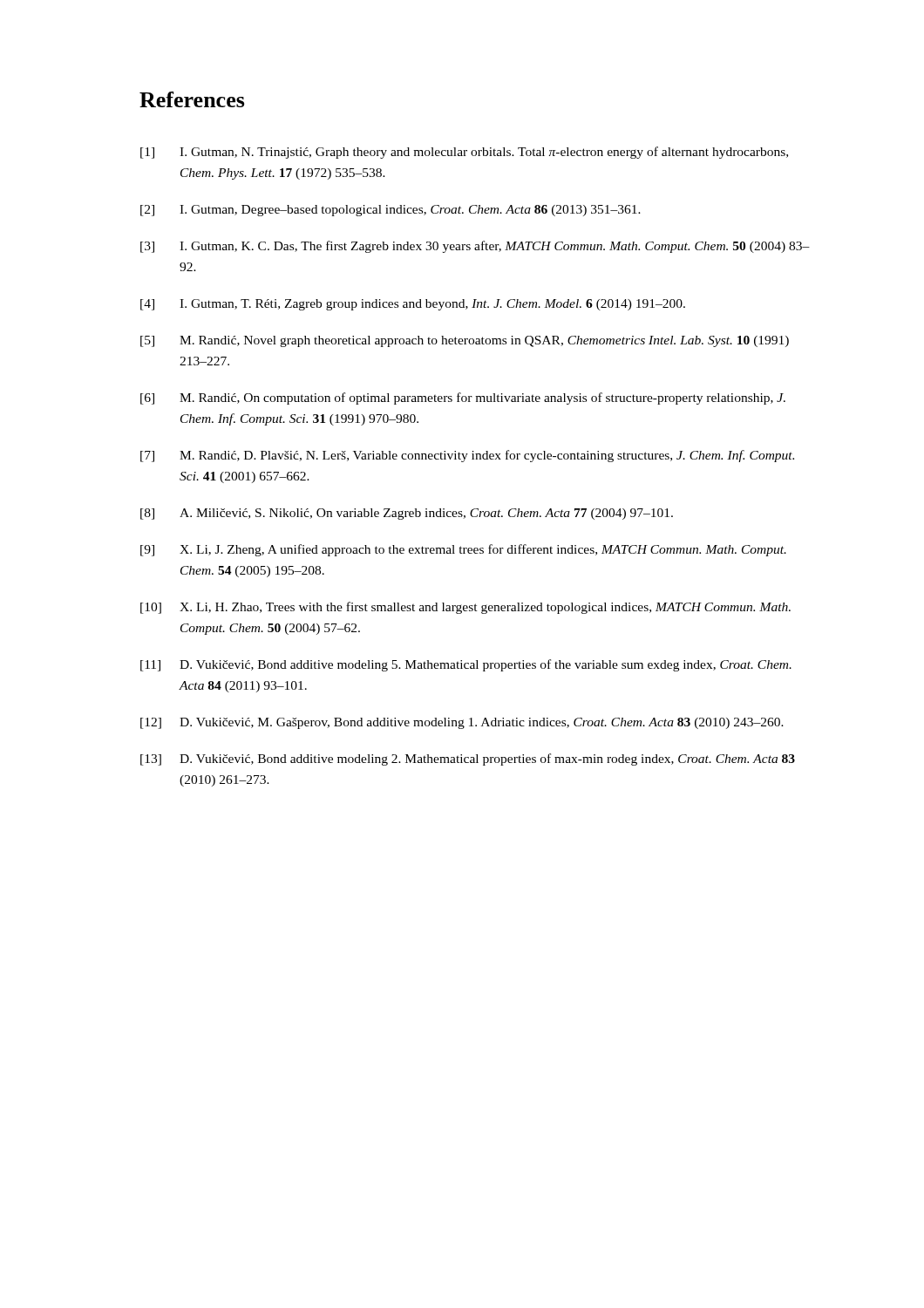Find the list item with the text "[1] I. Gutman, N. Trinajstić,"
Screen dimensions: 1308x924
pos(475,162)
